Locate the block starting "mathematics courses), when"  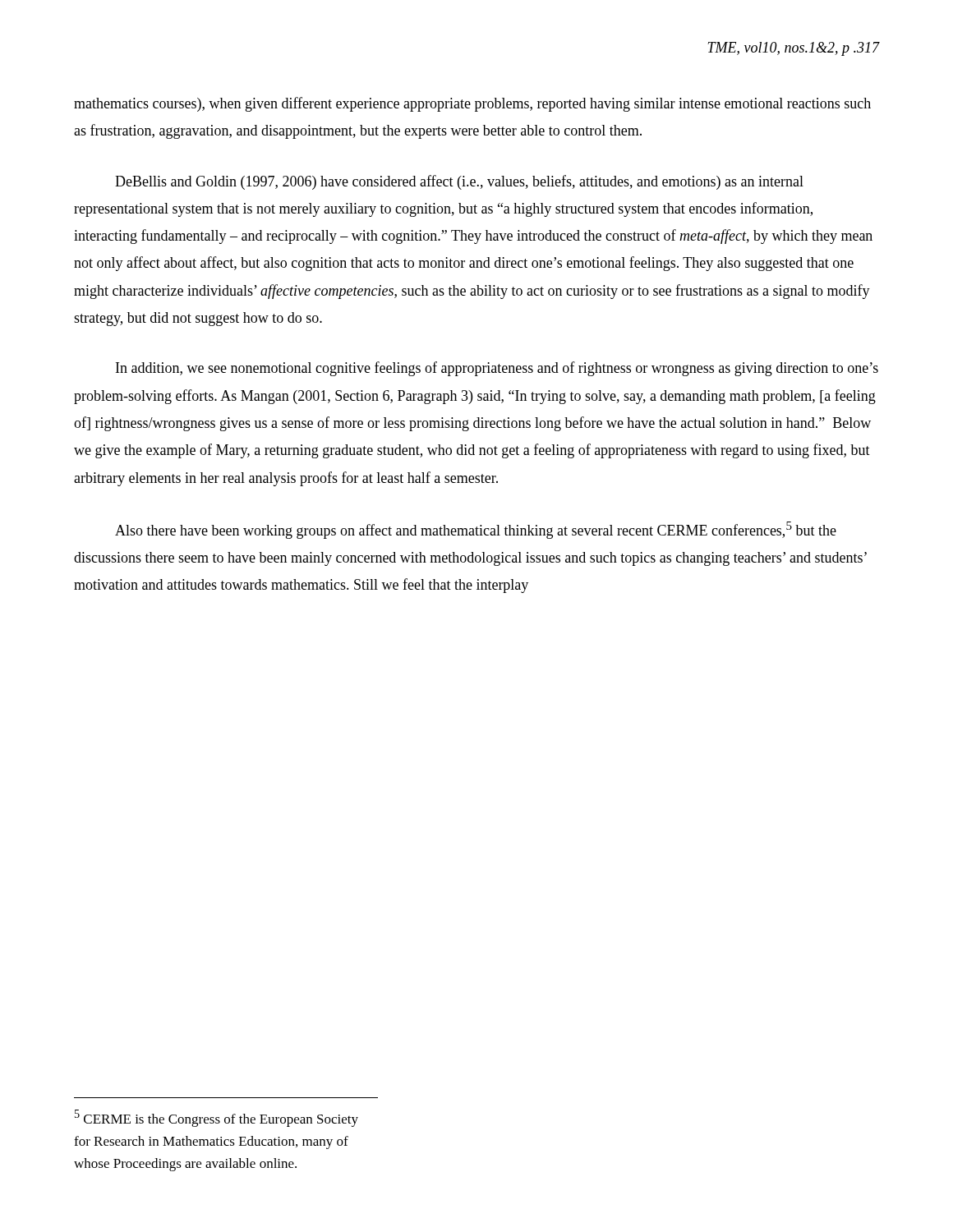[473, 117]
